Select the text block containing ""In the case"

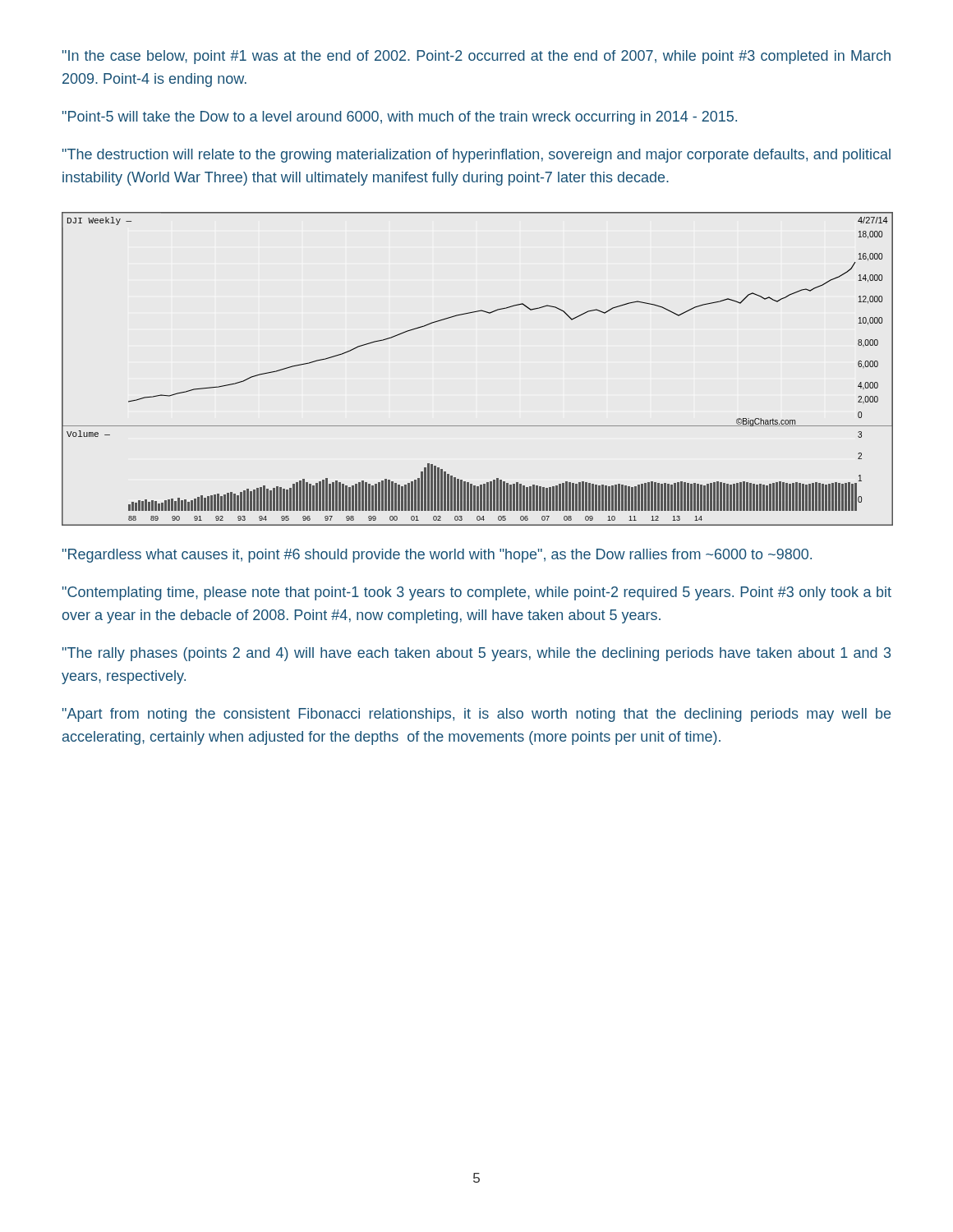point(476,67)
